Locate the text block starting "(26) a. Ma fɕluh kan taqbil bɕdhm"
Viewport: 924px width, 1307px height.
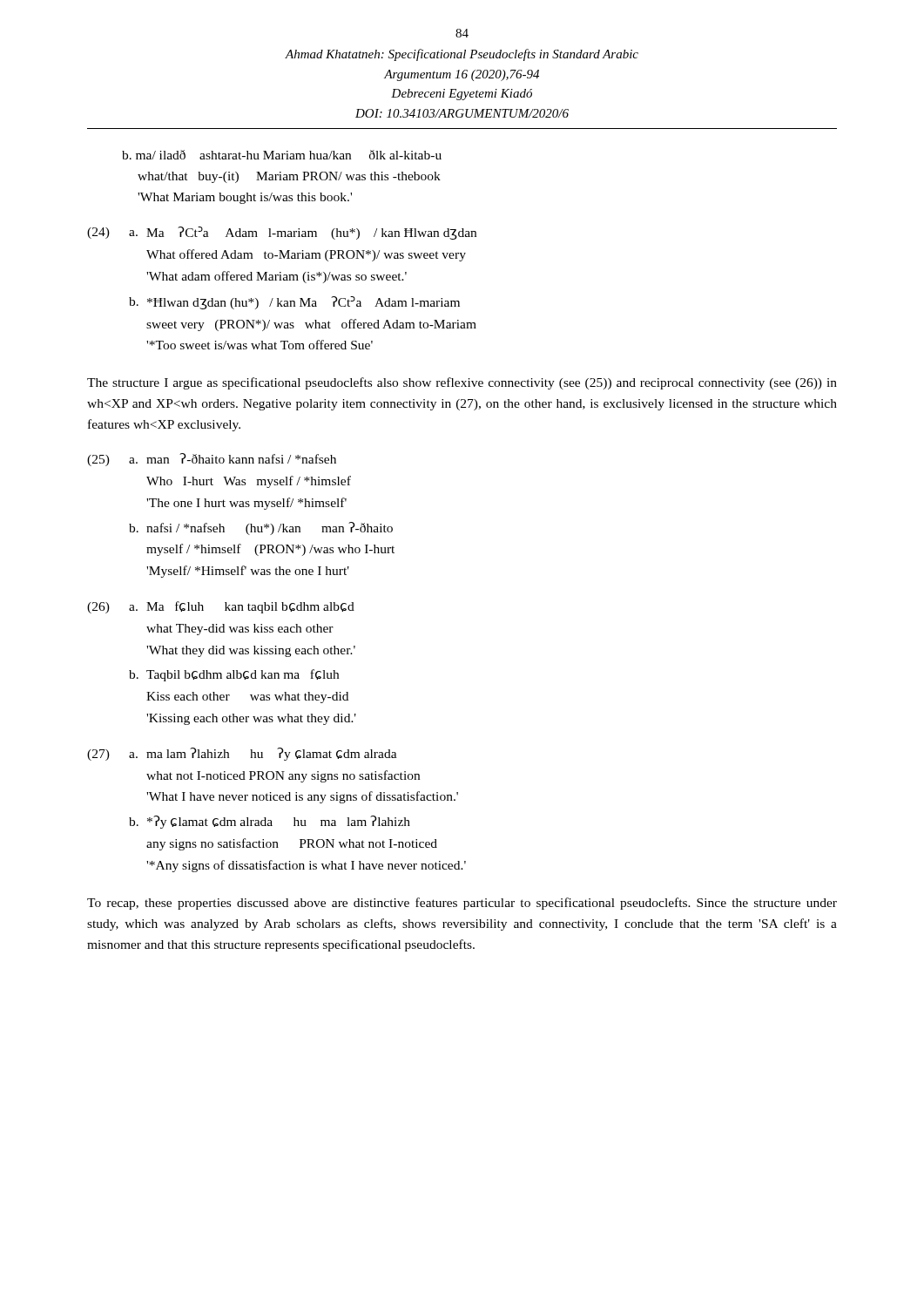(x=162, y=608)
